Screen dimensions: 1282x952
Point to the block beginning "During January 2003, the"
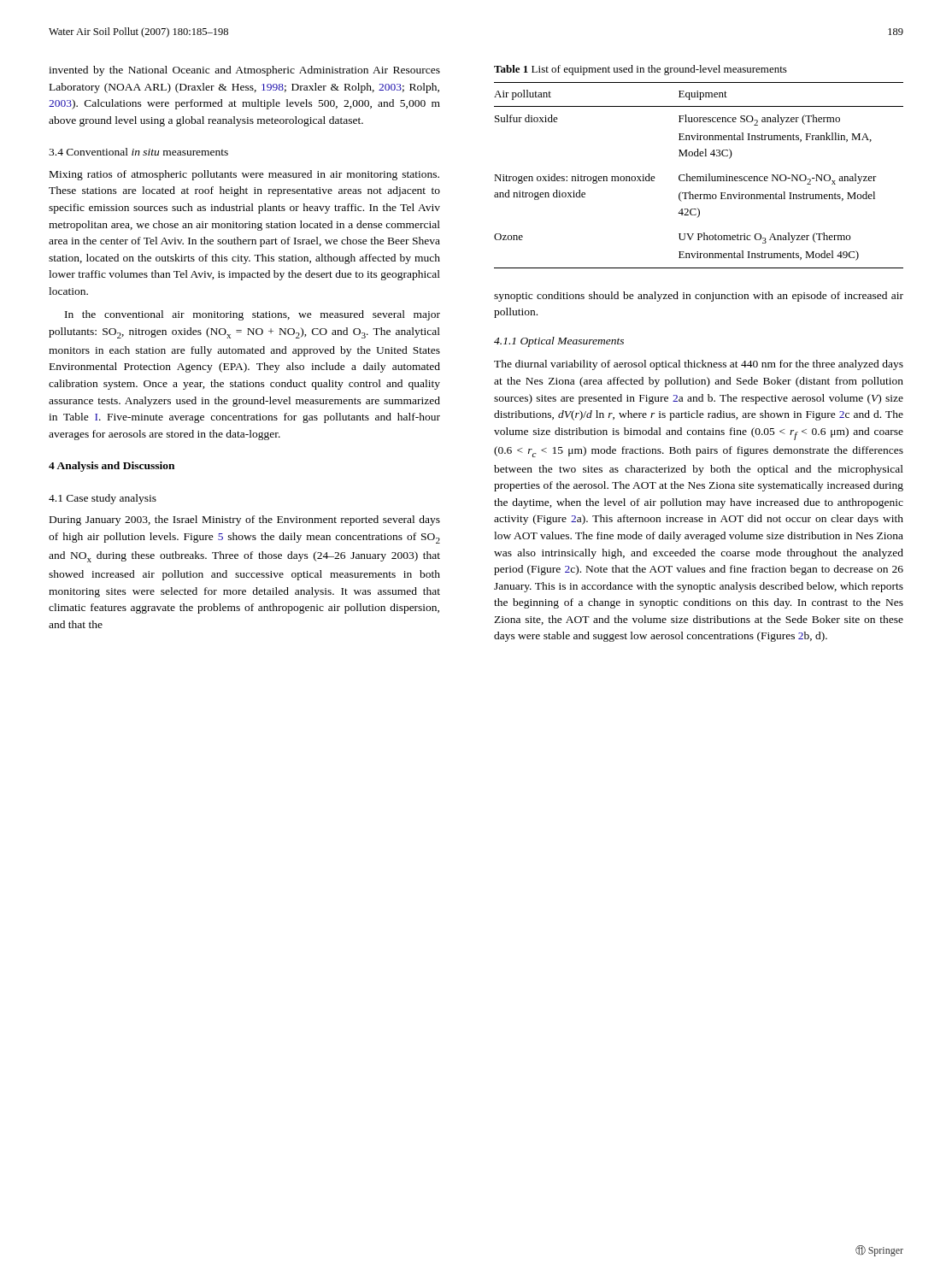click(x=244, y=572)
